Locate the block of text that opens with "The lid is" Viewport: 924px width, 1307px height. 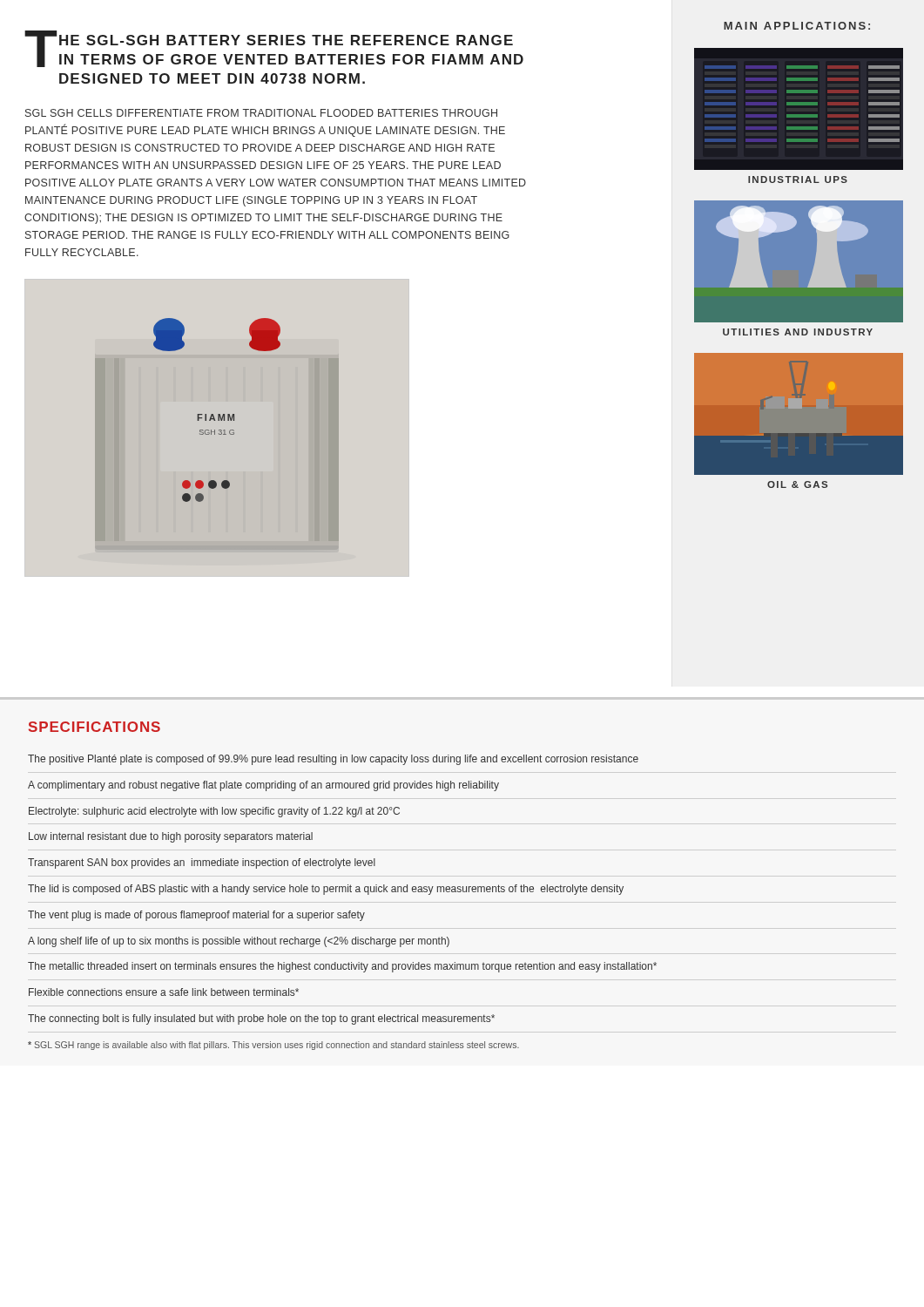point(326,889)
